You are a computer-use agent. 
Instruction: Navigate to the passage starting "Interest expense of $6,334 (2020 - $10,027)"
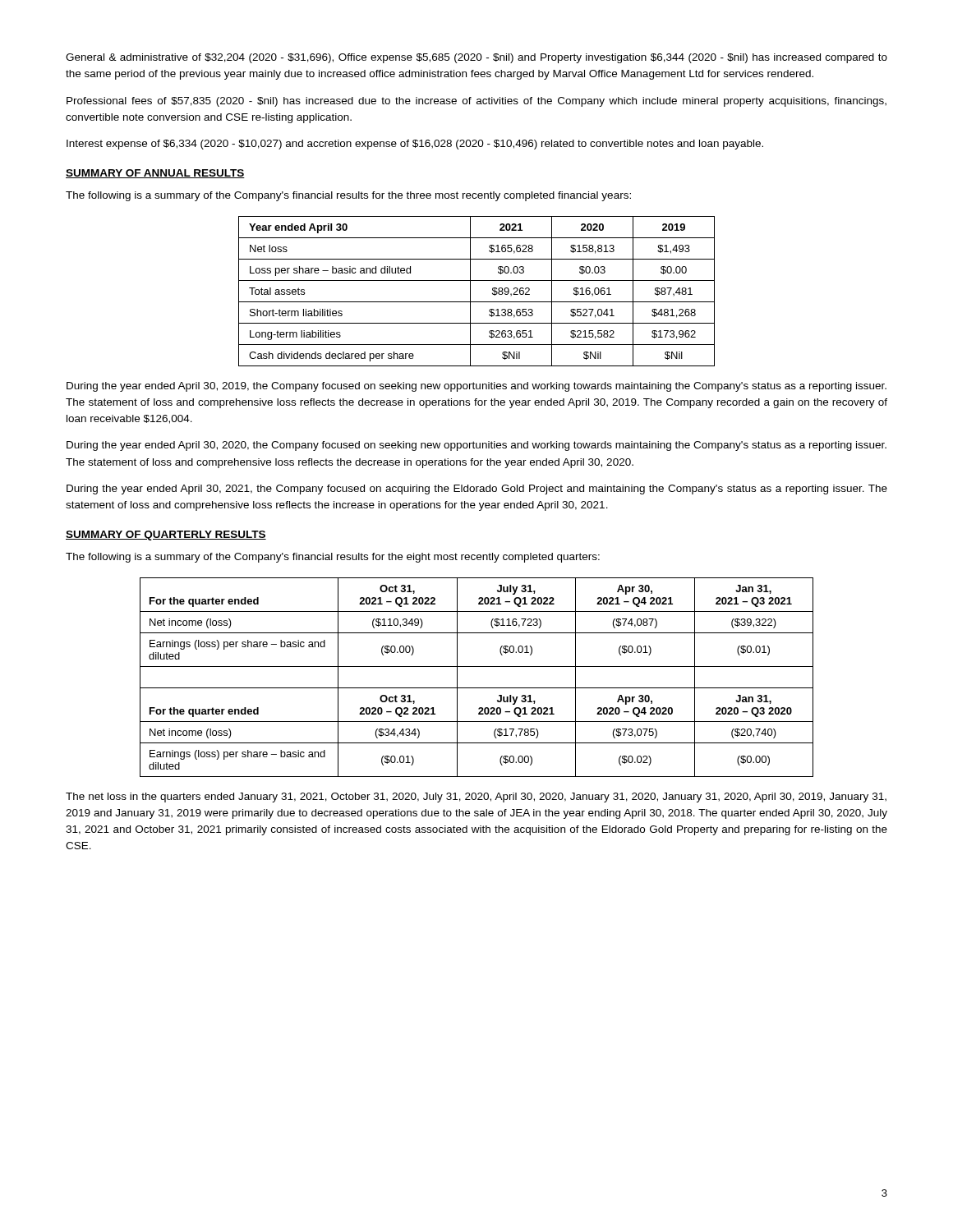(415, 143)
